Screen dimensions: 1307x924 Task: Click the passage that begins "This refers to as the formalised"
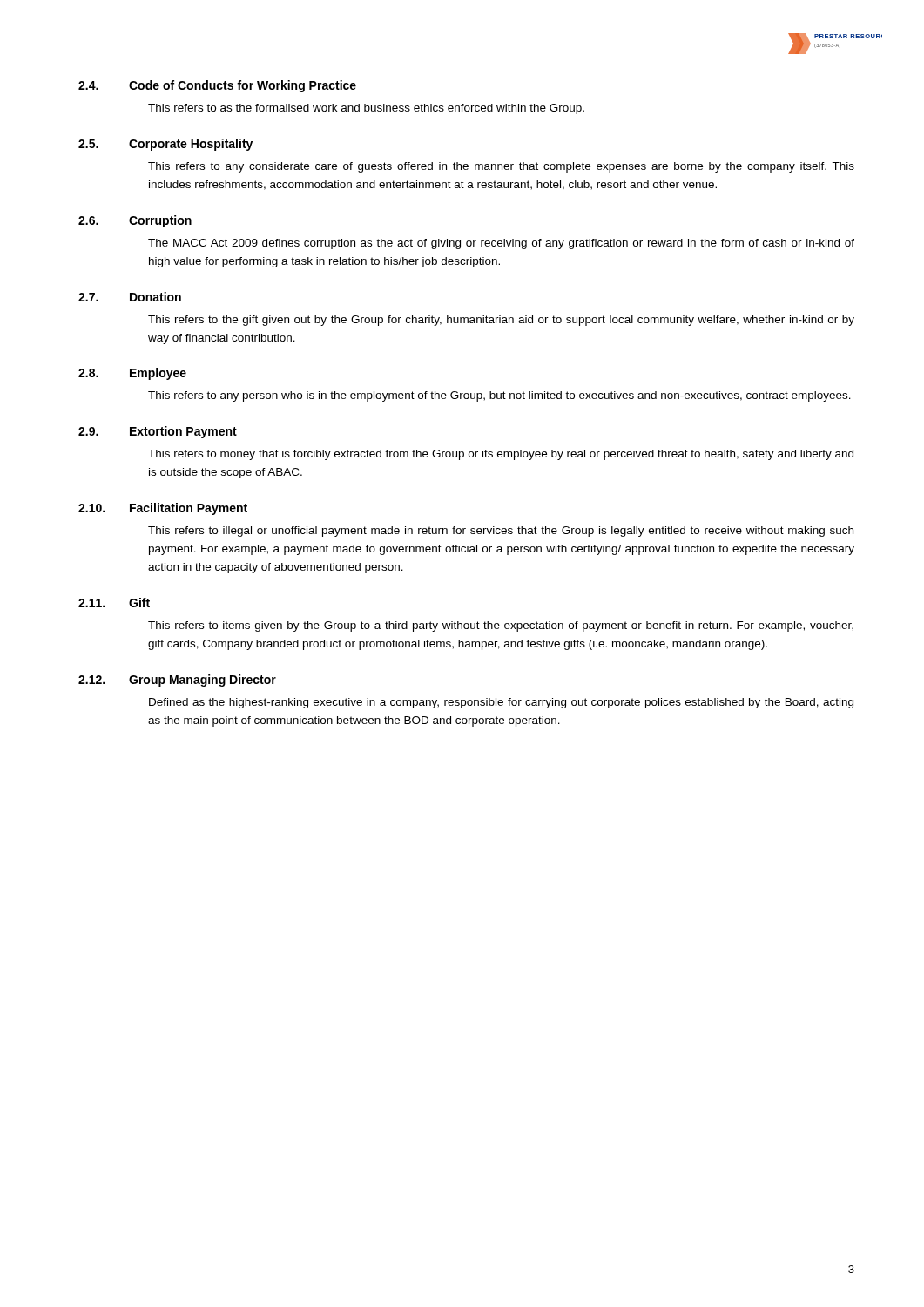(367, 108)
